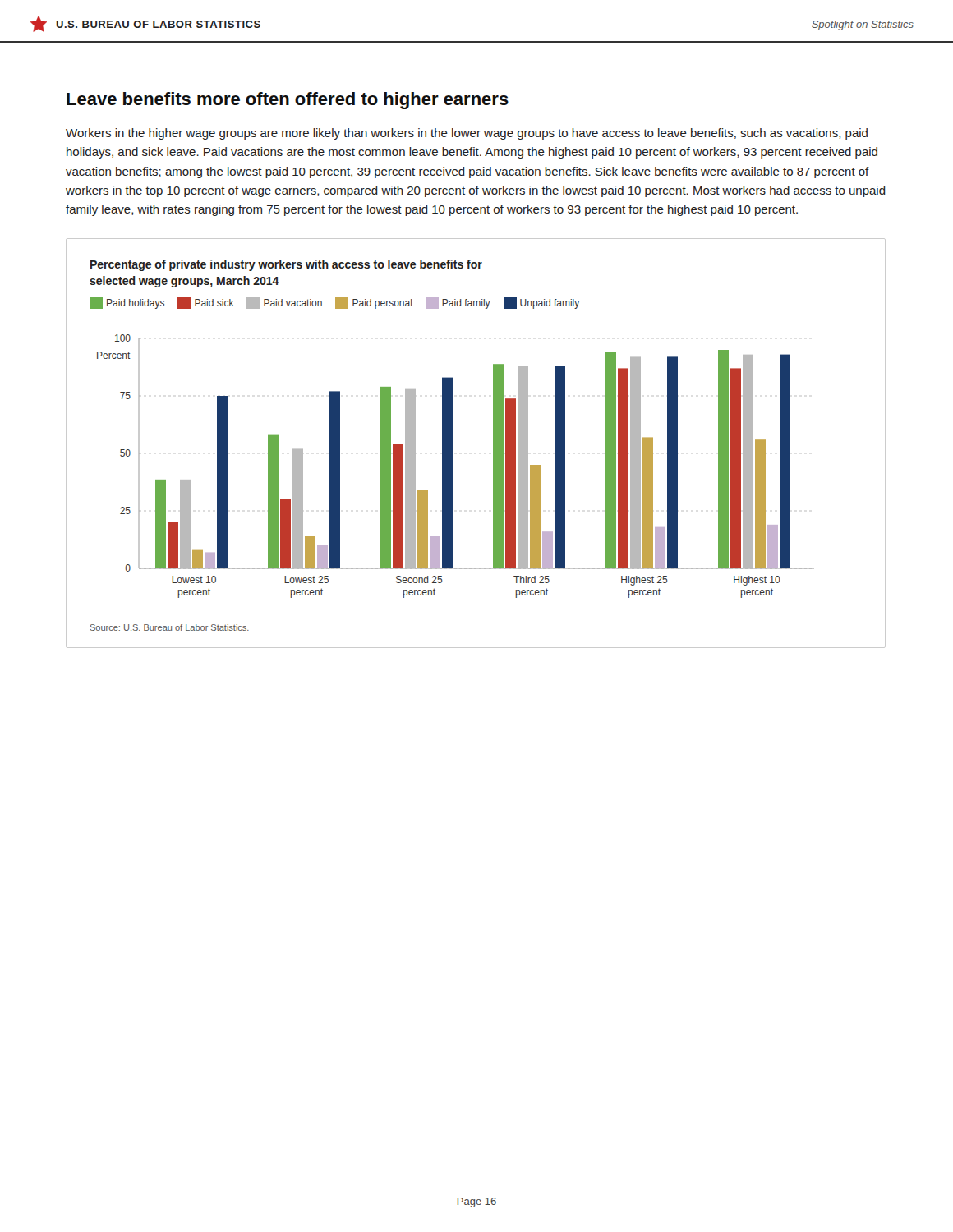The image size is (953, 1232).
Task: Find the grouped bar chart
Action: [x=476, y=443]
